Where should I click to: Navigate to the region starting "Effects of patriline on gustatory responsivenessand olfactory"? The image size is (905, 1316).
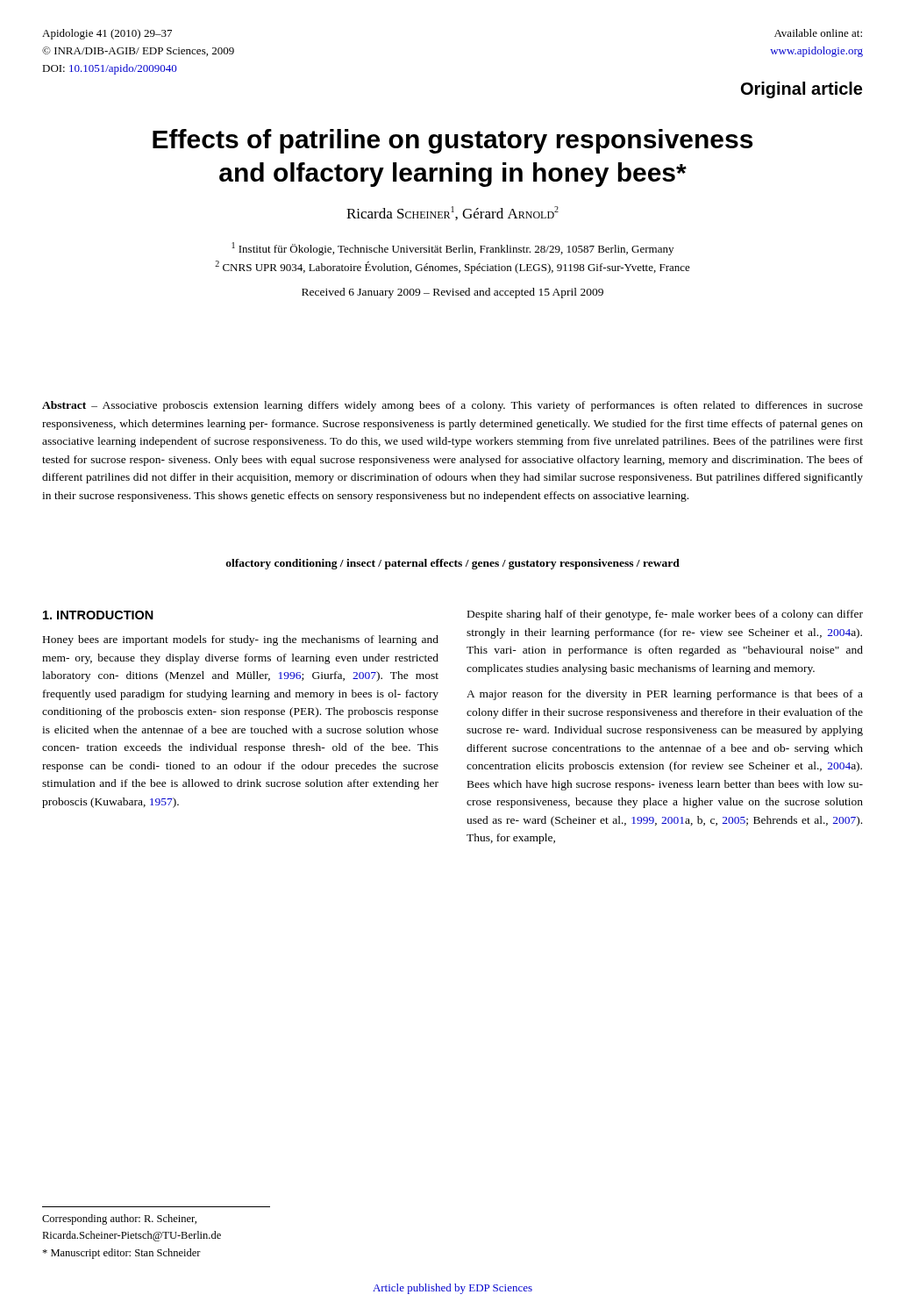452,156
